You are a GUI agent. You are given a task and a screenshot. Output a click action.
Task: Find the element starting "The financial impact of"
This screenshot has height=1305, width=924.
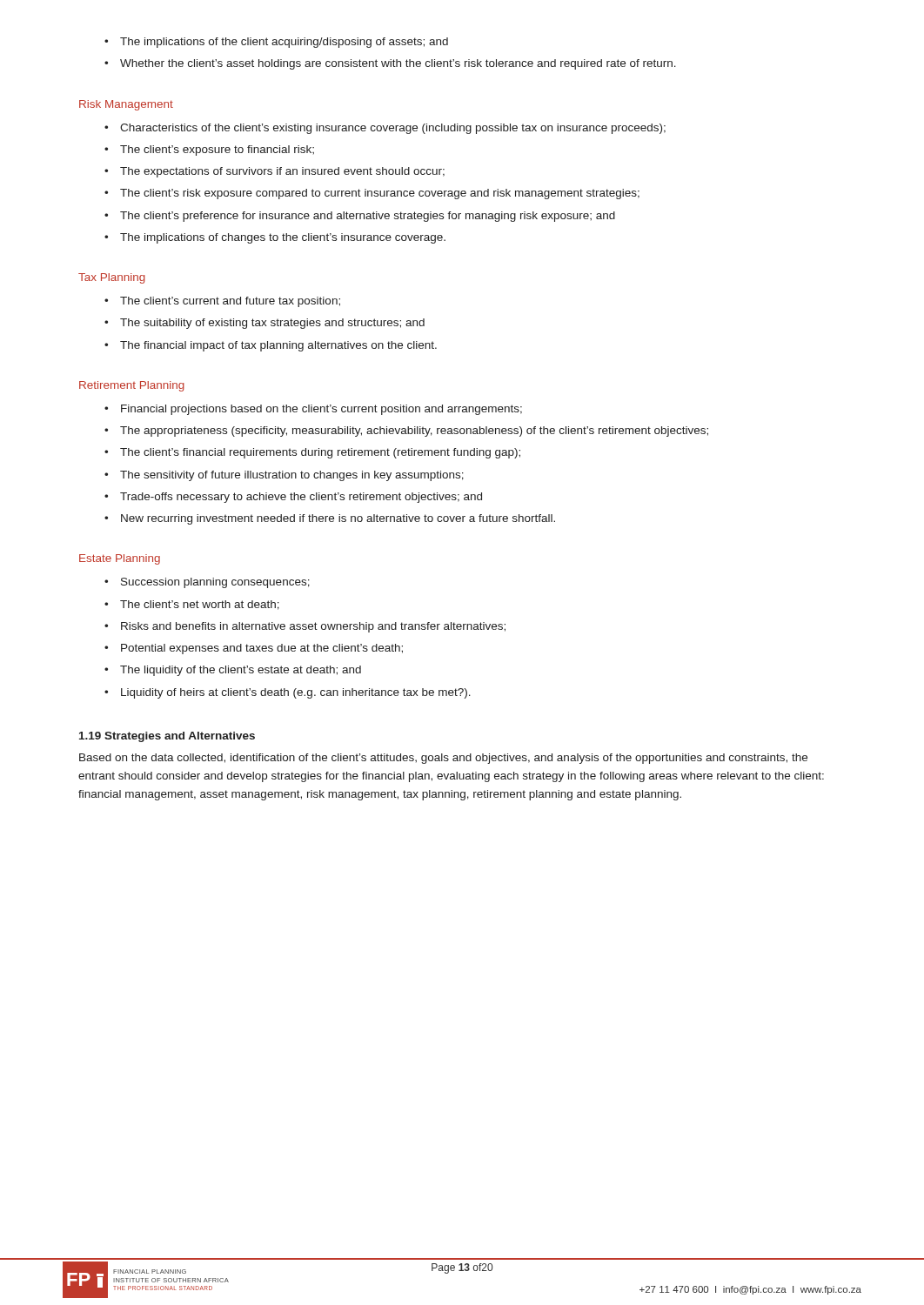271,346
